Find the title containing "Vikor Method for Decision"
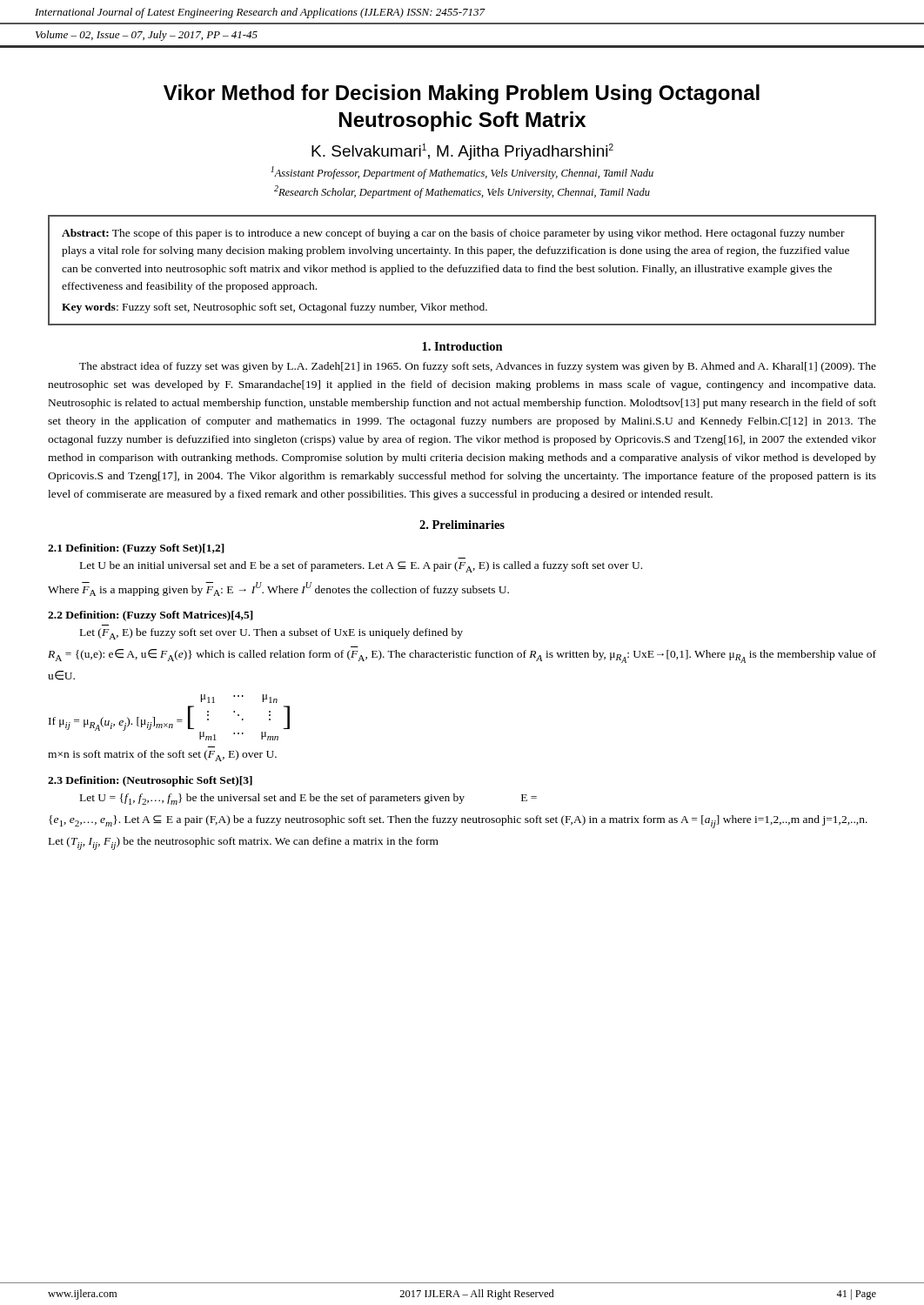This screenshot has width=924, height=1305. [x=462, y=106]
